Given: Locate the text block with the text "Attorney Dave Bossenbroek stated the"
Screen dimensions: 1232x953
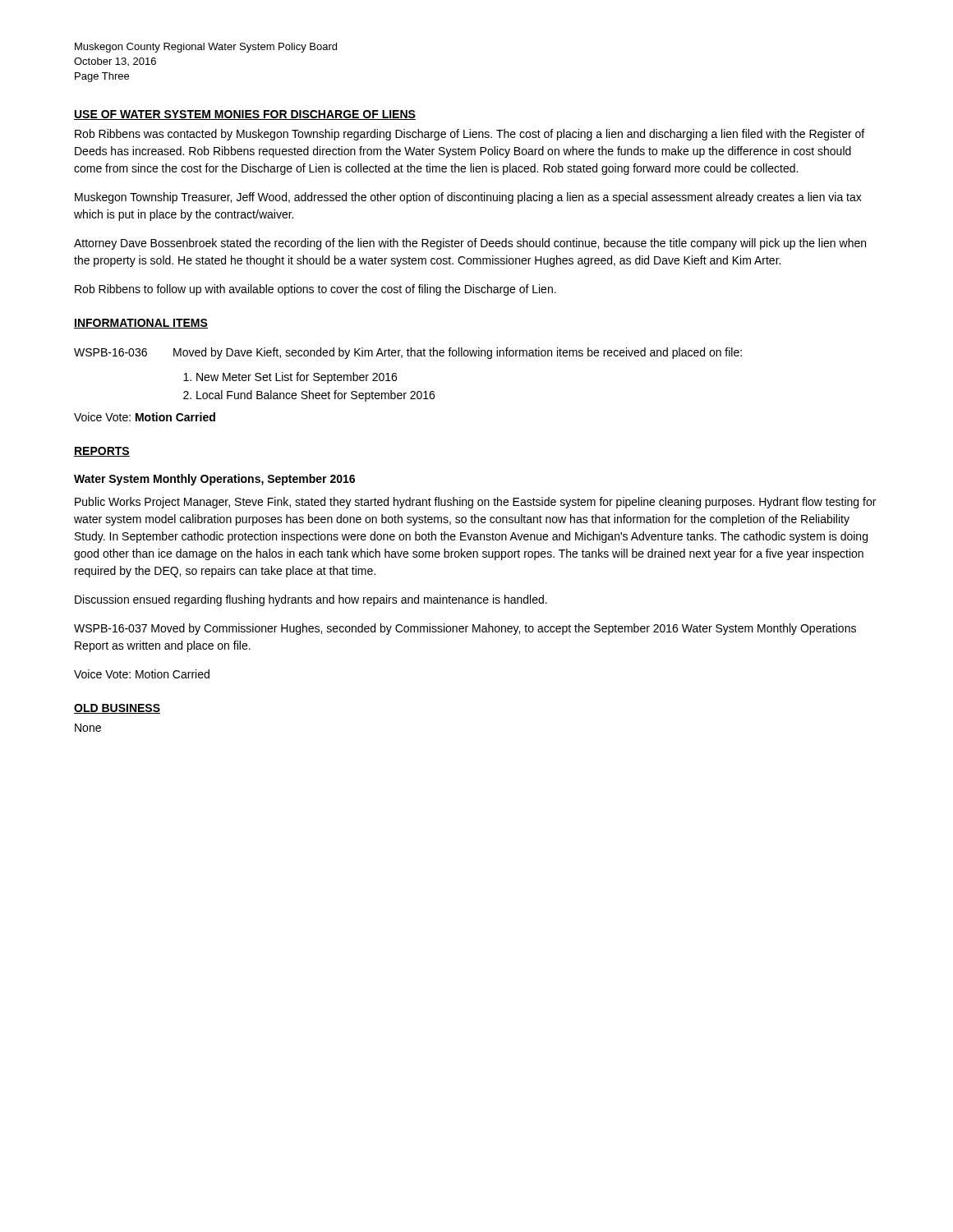Looking at the screenshot, I should pyautogui.click(x=470, y=251).
